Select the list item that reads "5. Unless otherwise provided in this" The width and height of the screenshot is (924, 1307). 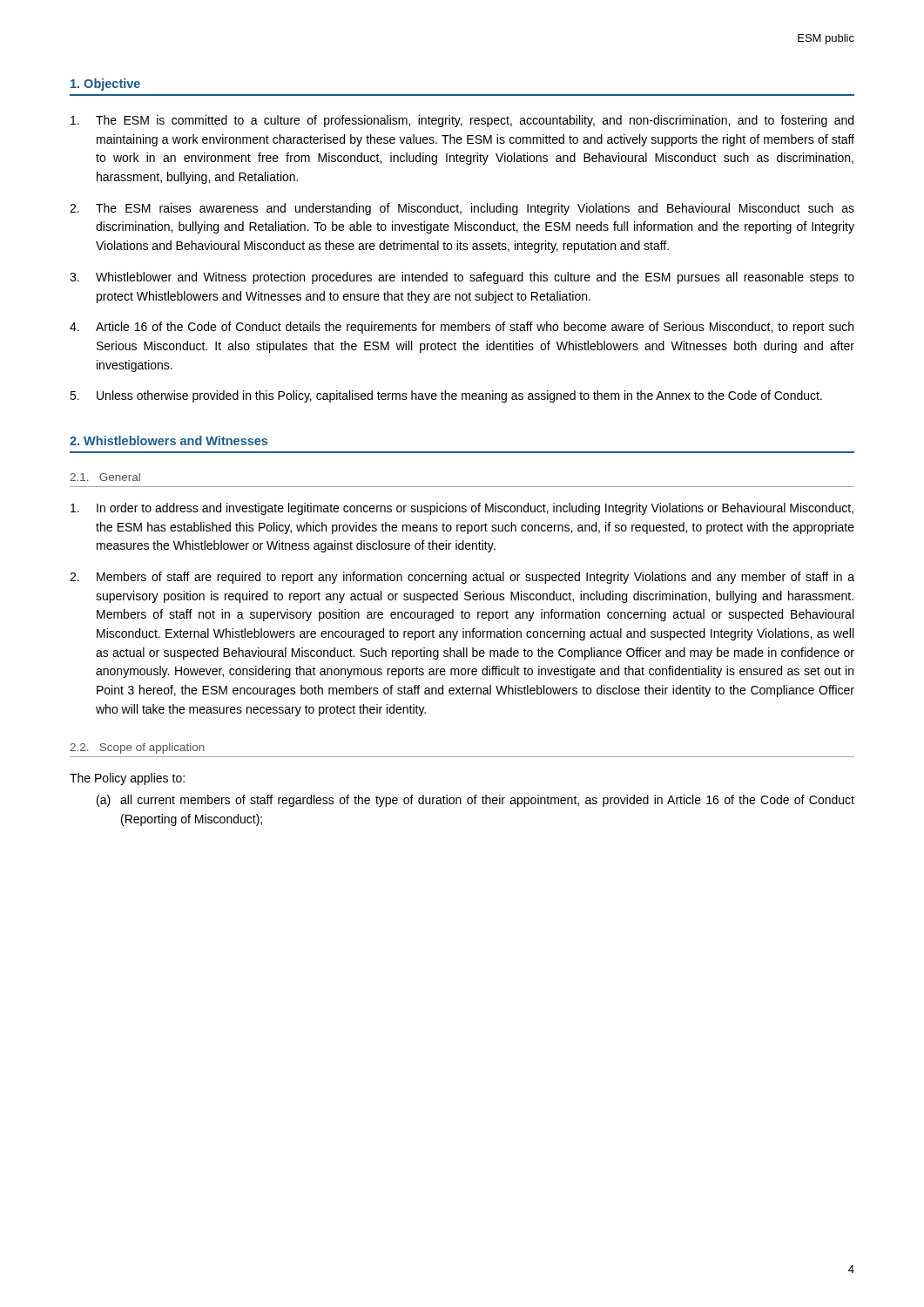[462, 397]
